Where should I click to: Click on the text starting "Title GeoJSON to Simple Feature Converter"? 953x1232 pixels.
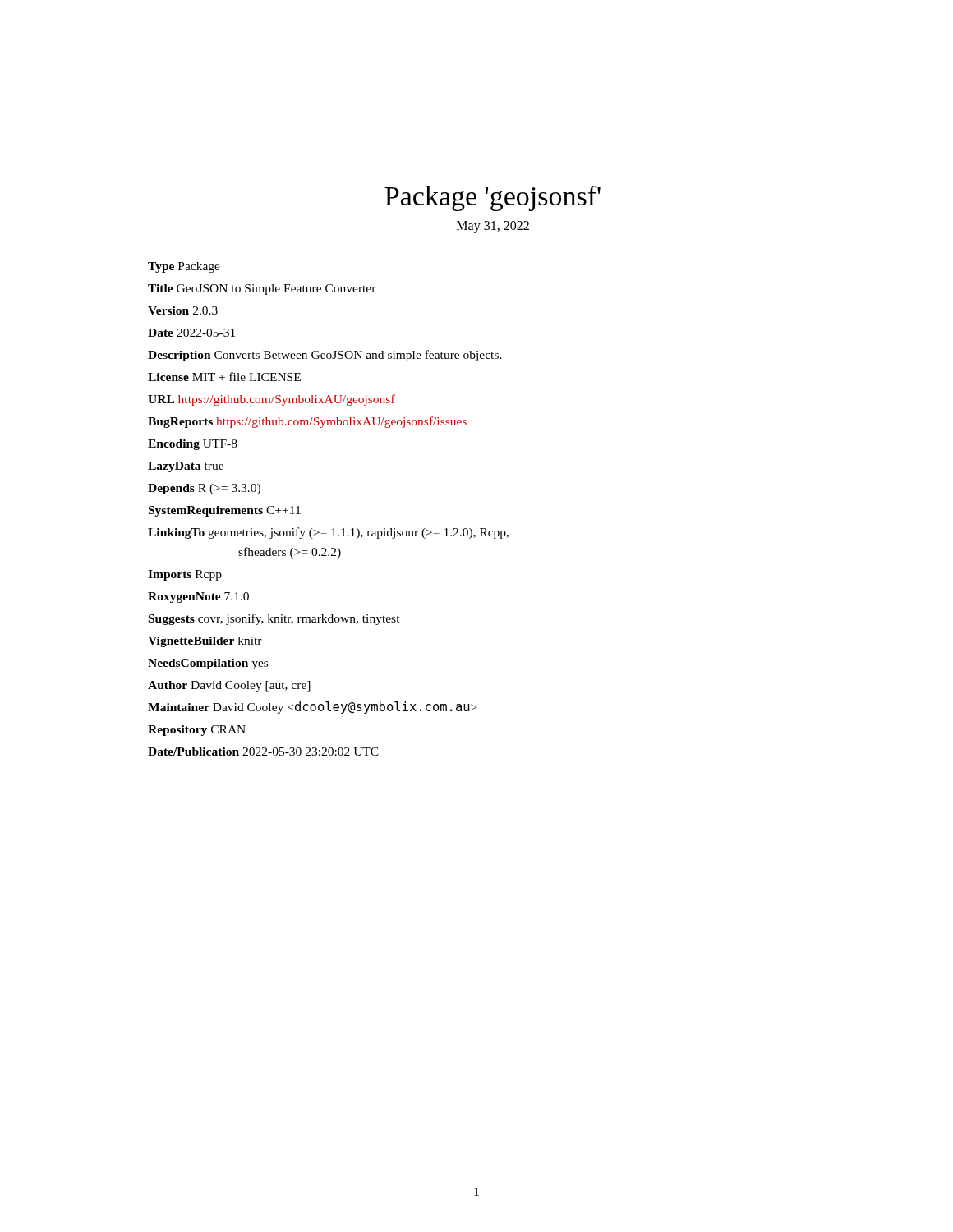tap(262, 288)
